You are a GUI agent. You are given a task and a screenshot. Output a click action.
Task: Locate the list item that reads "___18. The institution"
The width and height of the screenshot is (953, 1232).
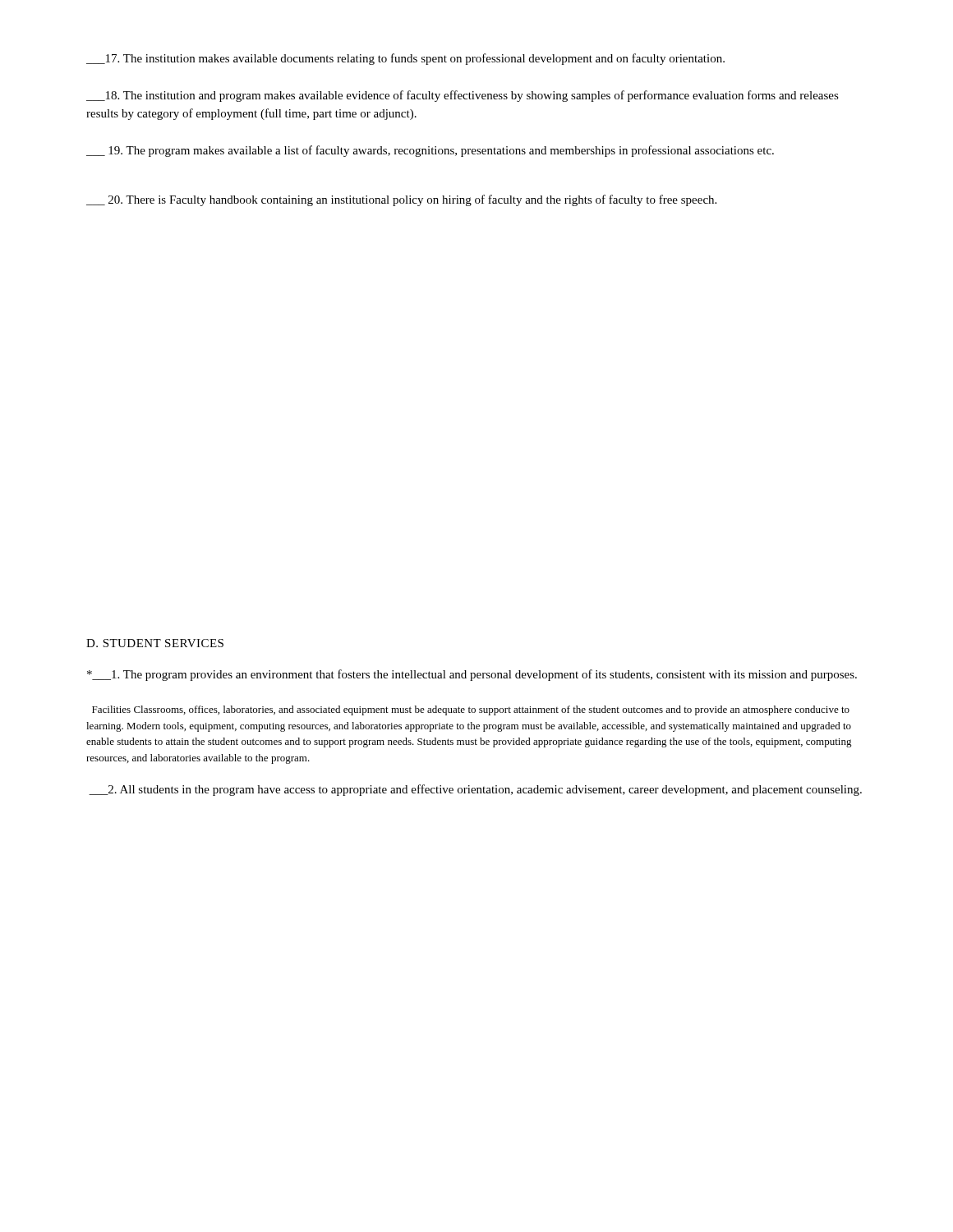pyautogui.click(x=462, y=104)
